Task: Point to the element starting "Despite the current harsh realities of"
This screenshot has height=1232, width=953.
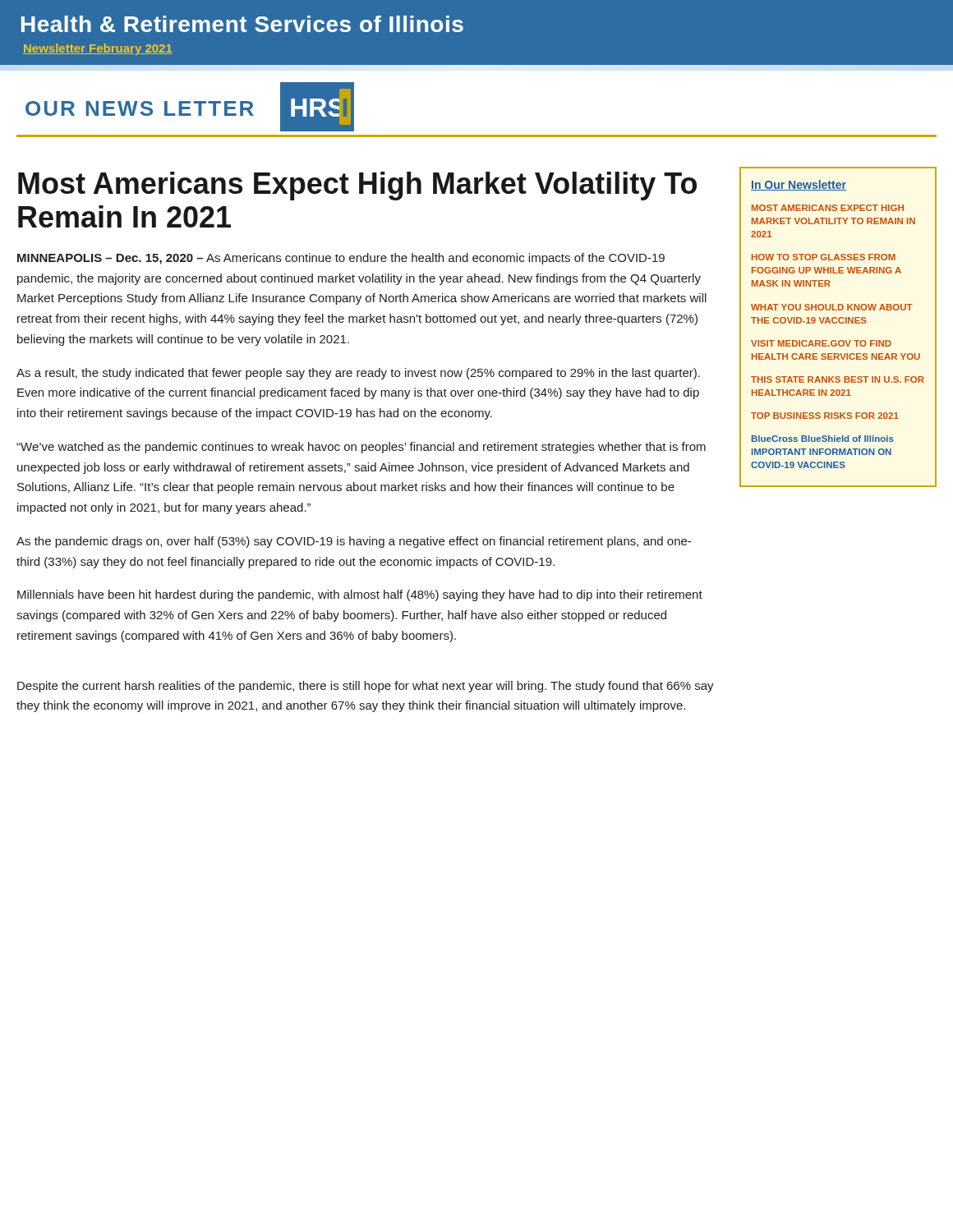Action: point(365,695)
